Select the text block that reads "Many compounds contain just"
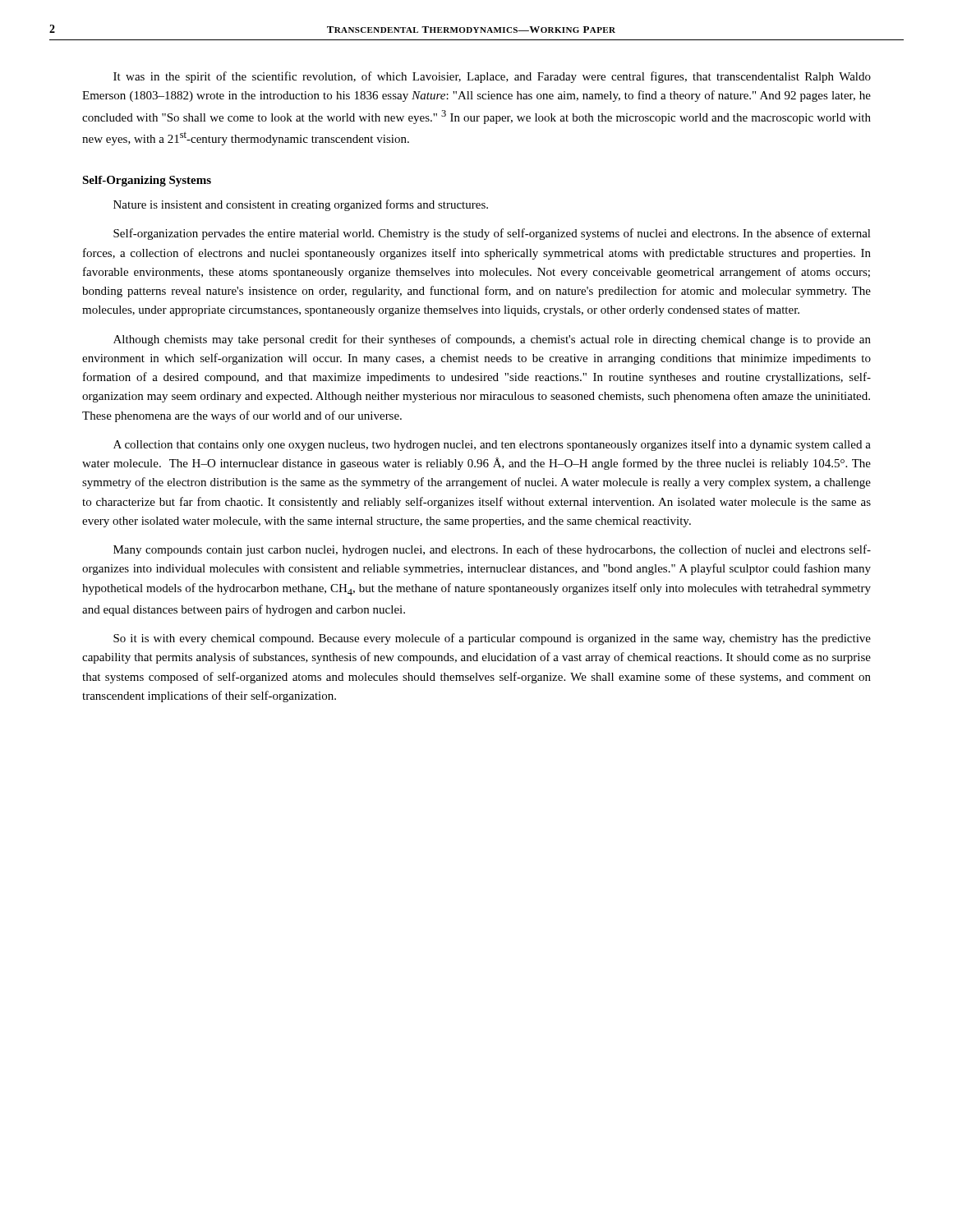This screenshot has height=1232, width=953. [x=476, y=580]
